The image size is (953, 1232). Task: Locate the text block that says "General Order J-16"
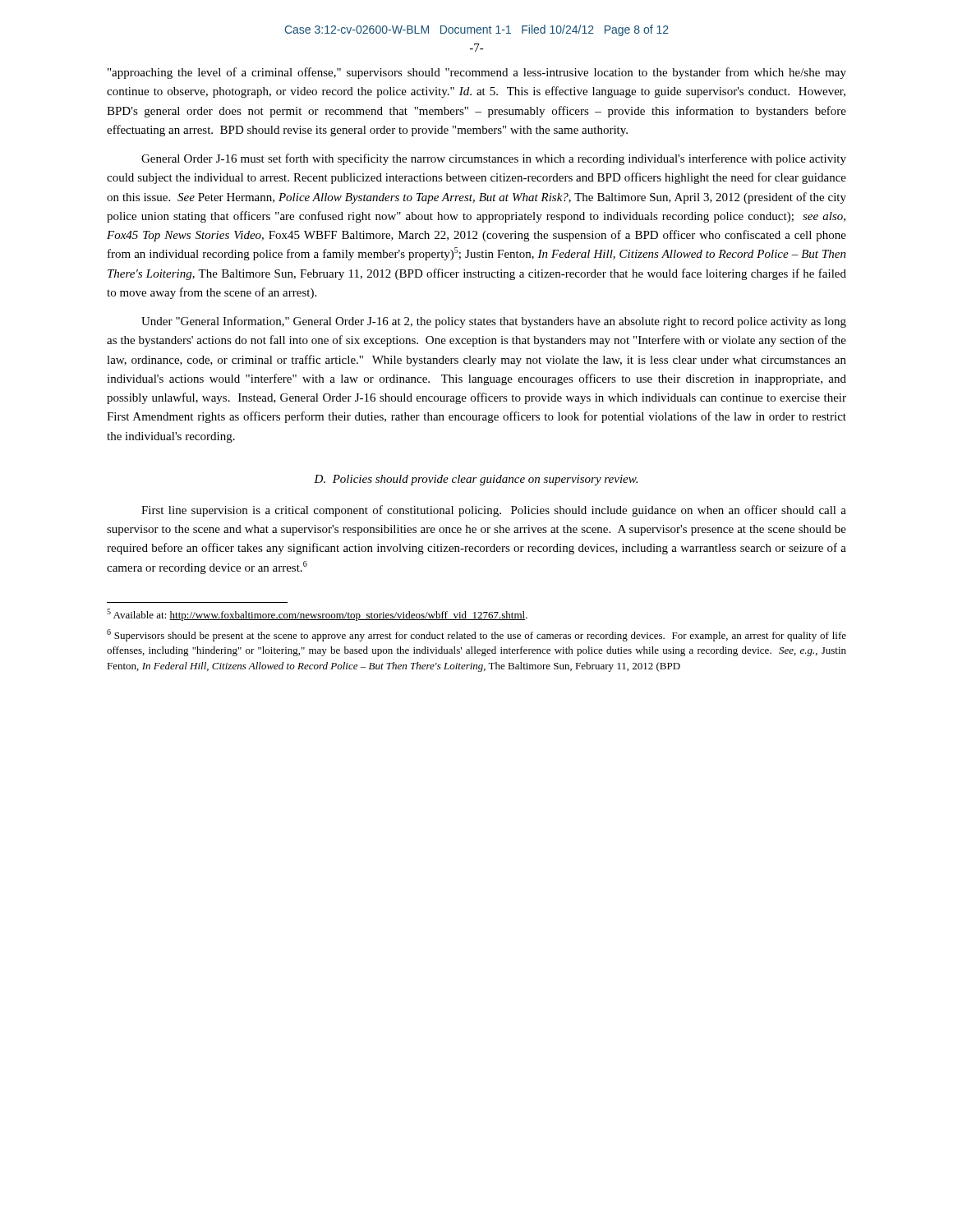pos(476,225)
